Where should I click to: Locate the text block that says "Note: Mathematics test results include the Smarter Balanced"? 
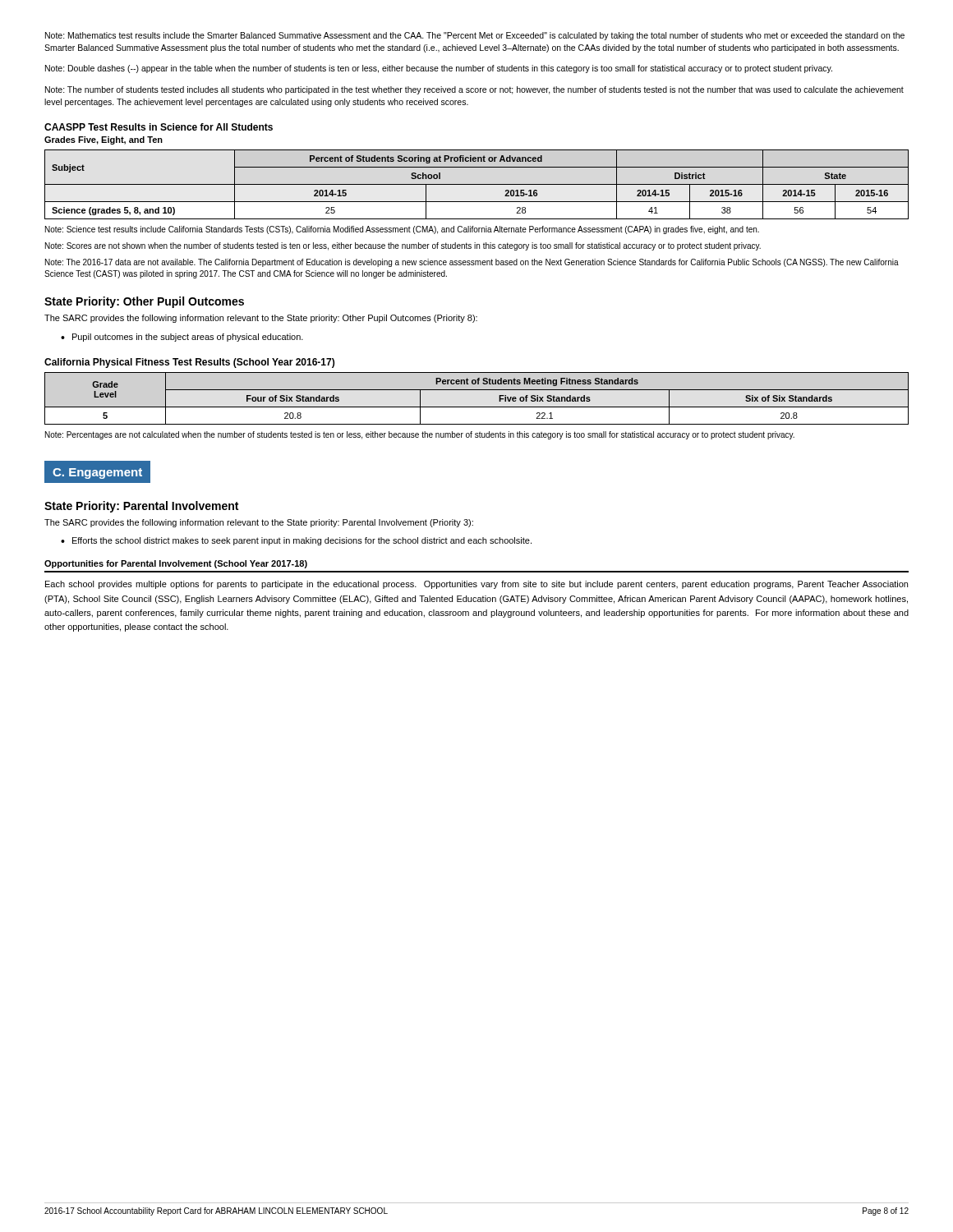(x=475, y=42)
